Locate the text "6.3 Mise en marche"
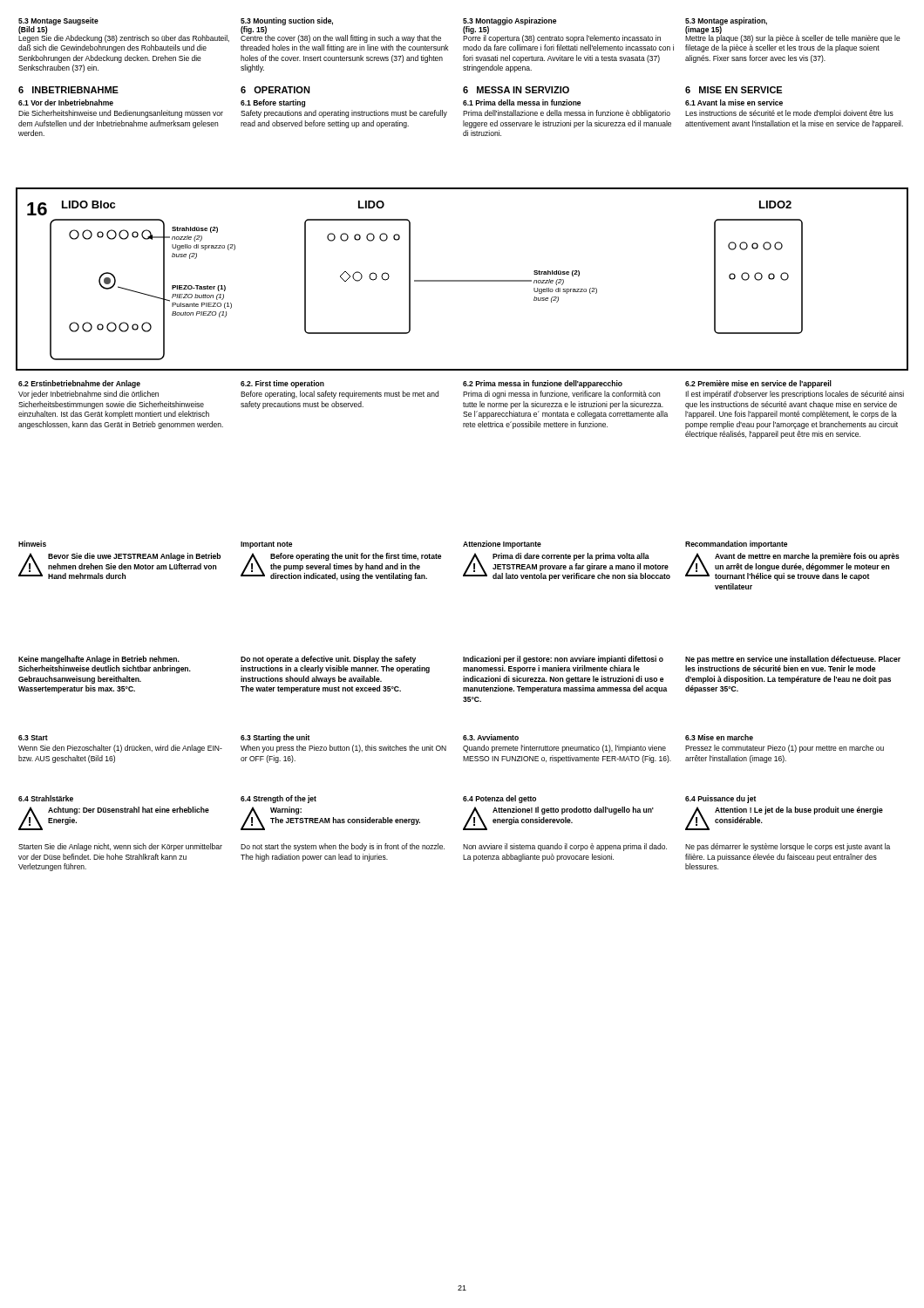Image resolution: width=924 pixels, height=1308 pixels. (796, 738)
